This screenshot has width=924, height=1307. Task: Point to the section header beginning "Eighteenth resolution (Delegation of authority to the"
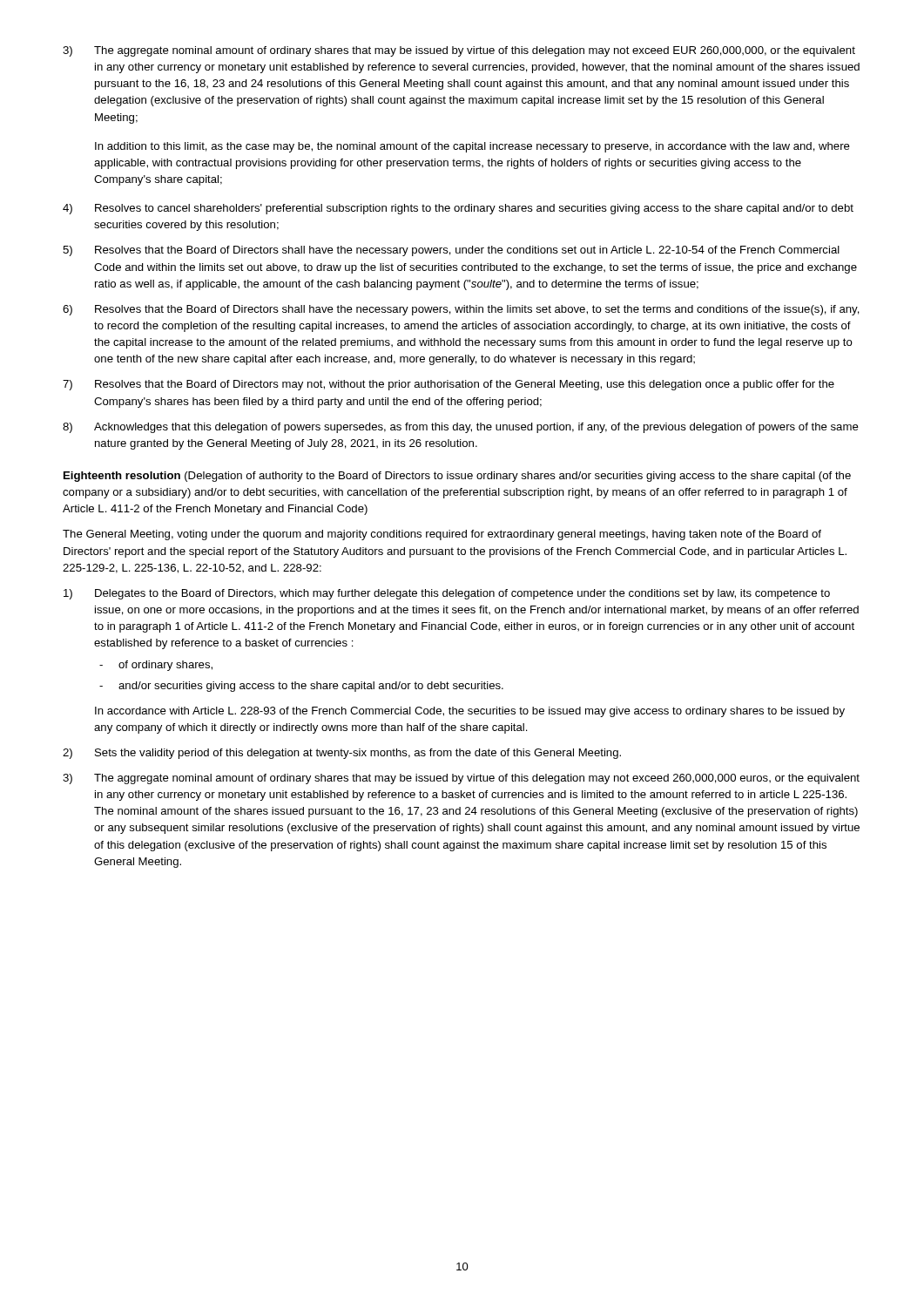[457, 492]
